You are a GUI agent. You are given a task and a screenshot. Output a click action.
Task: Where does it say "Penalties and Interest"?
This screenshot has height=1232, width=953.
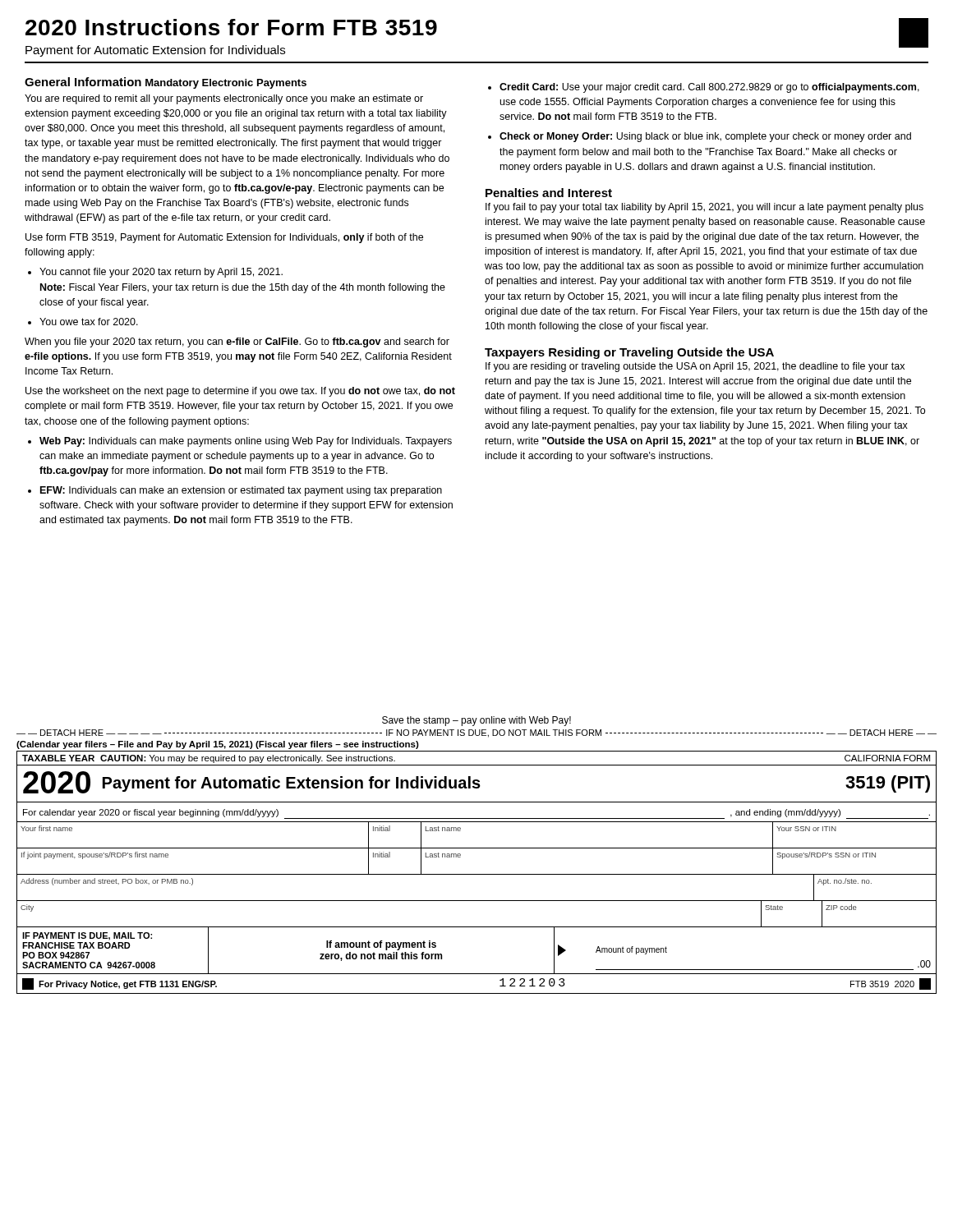pyautogui.click(x=548, y=192)
